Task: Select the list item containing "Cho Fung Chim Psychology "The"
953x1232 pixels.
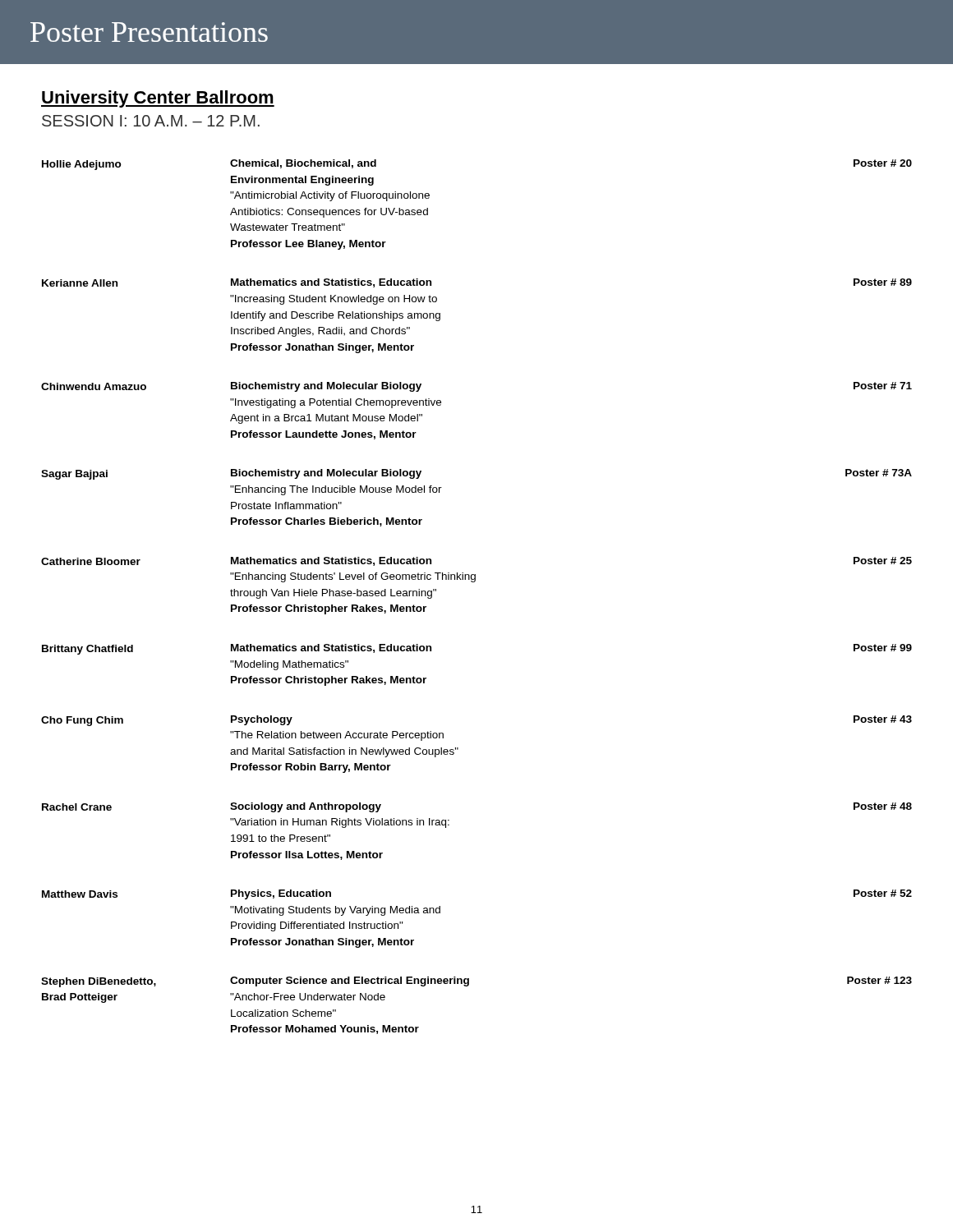Action: [82, 721]
